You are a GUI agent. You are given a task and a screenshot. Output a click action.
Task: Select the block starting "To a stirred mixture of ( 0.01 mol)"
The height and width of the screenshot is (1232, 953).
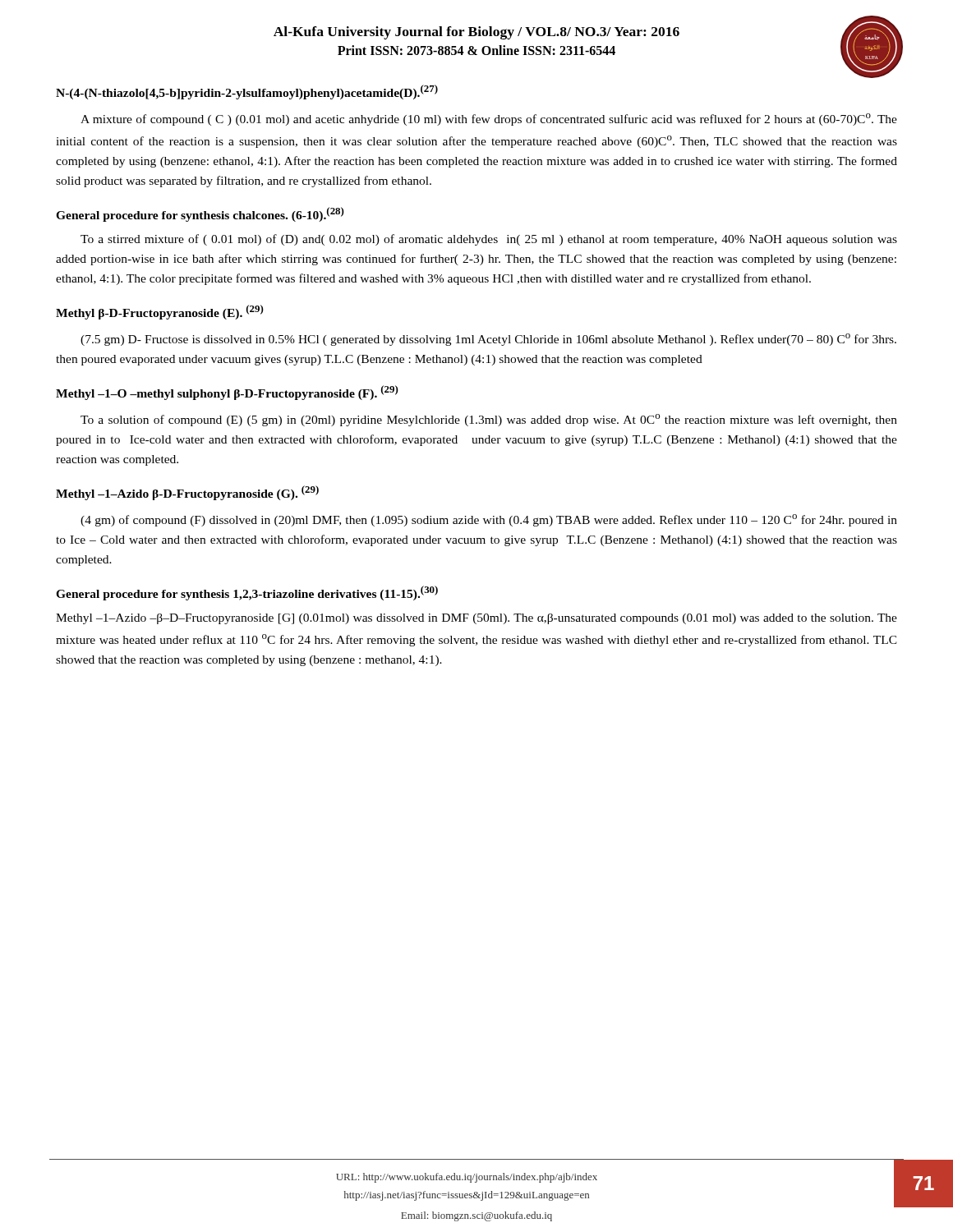click(476, 258)
